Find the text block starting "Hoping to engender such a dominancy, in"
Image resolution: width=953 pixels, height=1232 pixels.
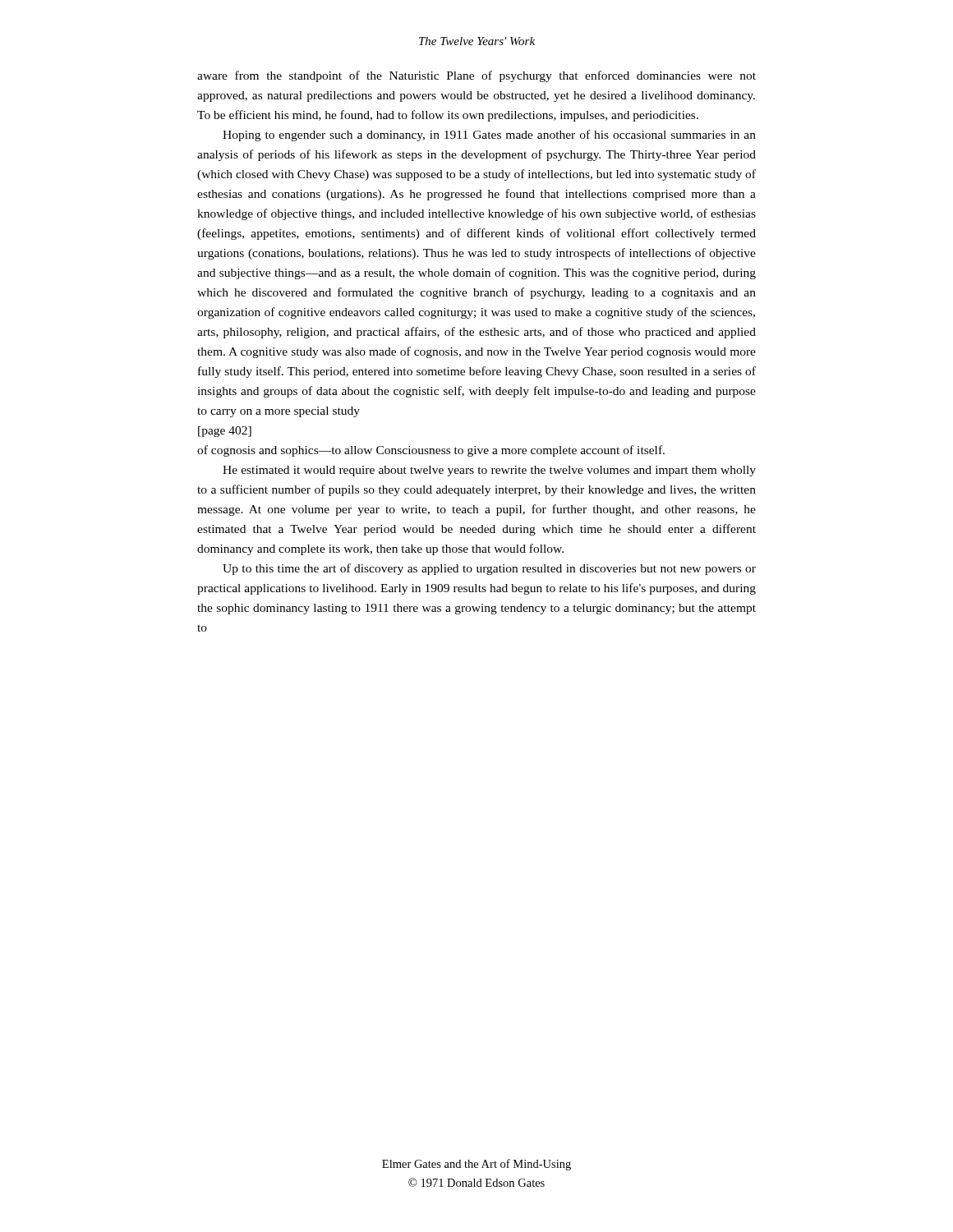(x=476, y=273)
